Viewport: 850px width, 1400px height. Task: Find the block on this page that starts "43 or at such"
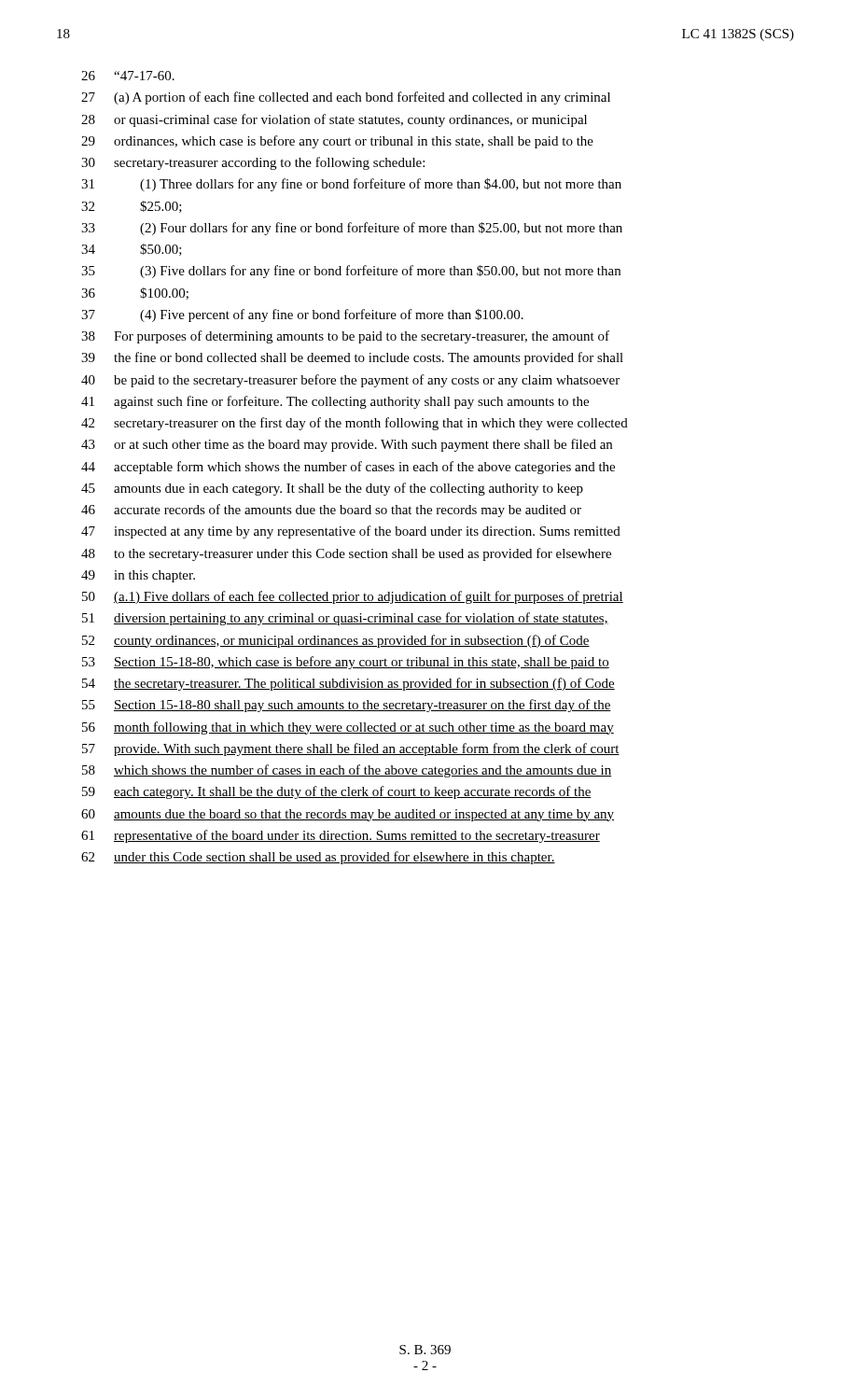(425, 445)
